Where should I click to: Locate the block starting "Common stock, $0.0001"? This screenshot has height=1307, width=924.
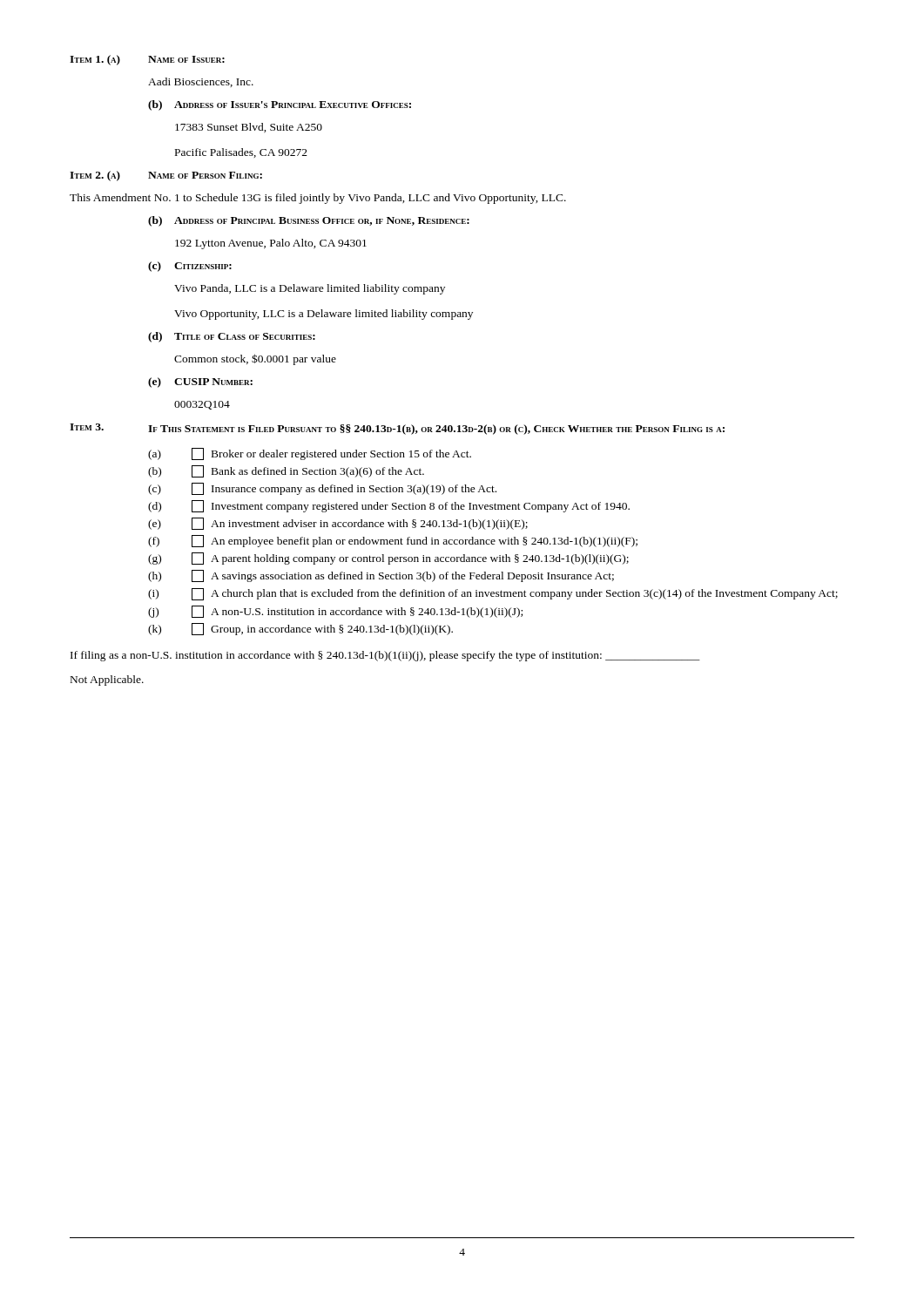click(255, 358)
